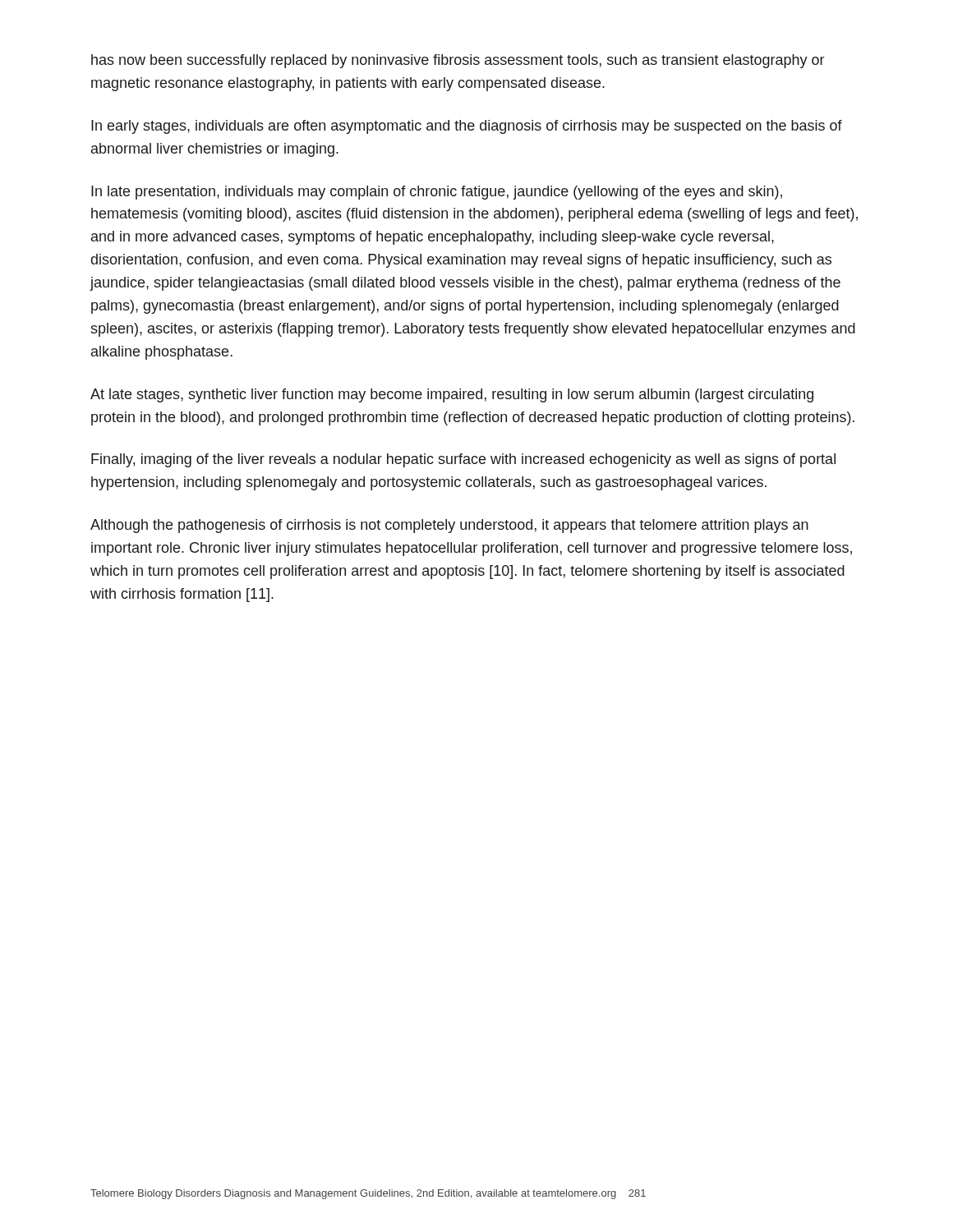Find the text block with the text "Finally, imaging of the liver reveals a nodular"
Viewport: 953px width, 1232px height.
coord(463,471)
